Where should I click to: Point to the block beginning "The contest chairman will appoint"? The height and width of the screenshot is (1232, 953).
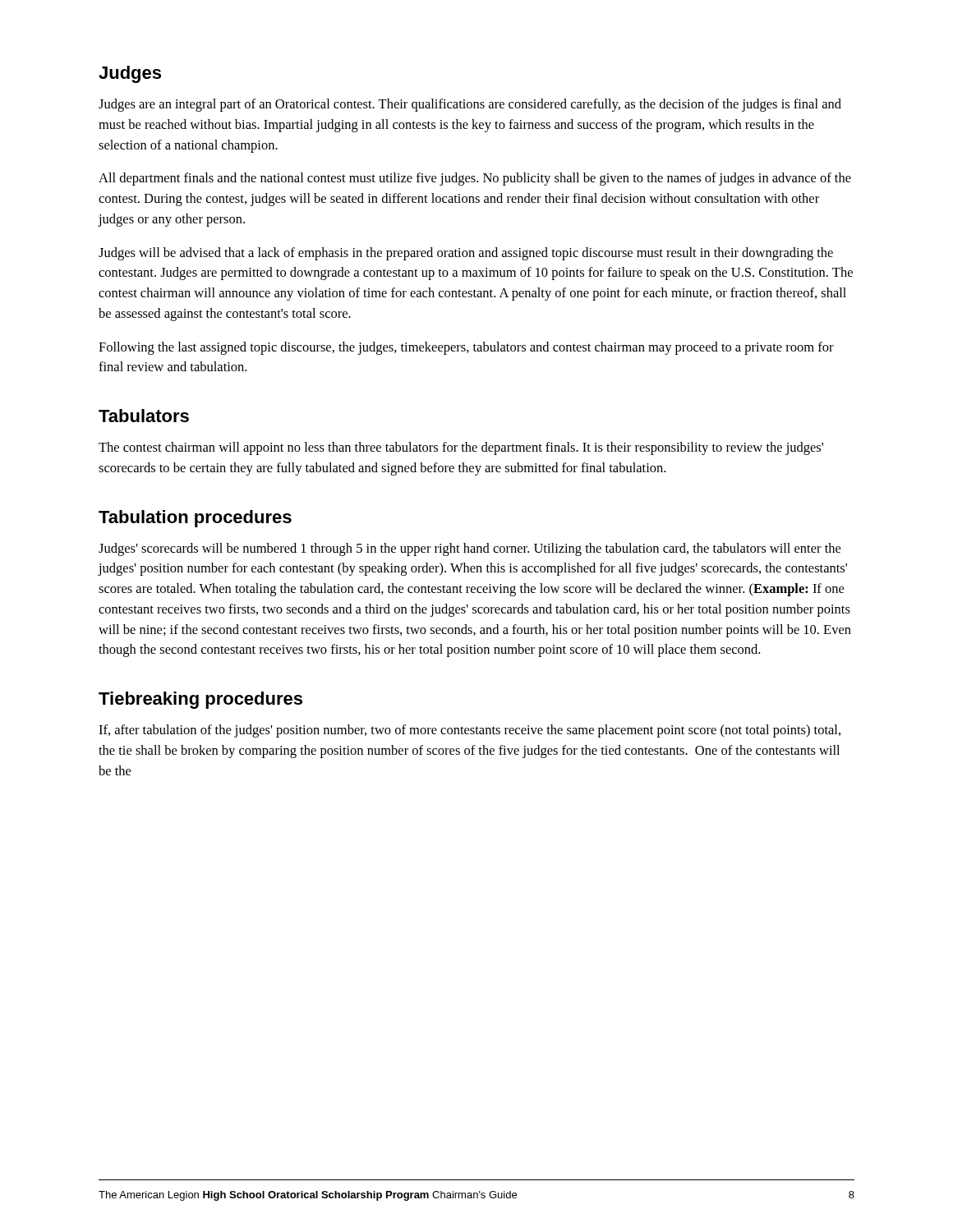point(476,458)
